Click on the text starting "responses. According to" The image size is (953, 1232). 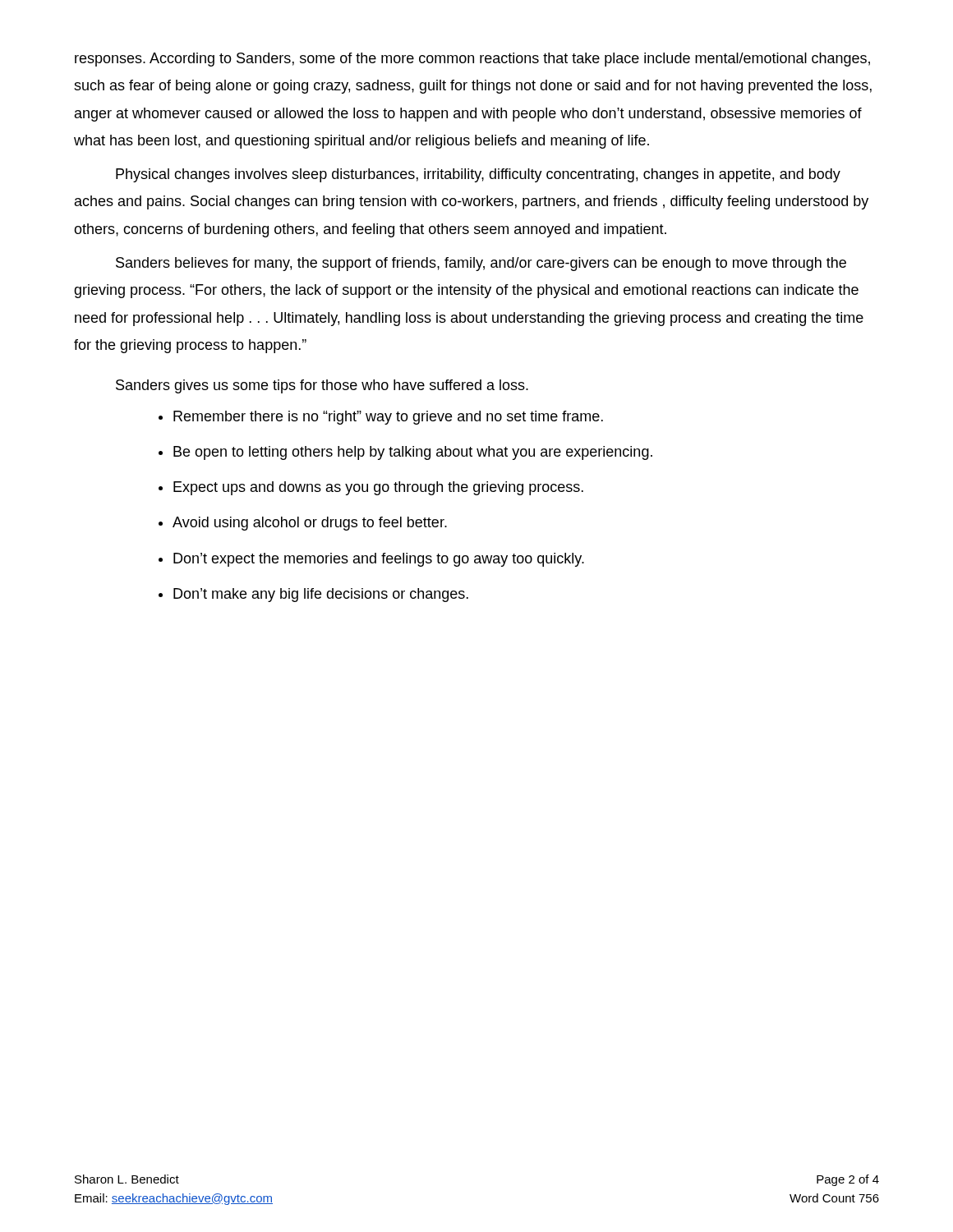pyautogui.click(x=473, y=99)
